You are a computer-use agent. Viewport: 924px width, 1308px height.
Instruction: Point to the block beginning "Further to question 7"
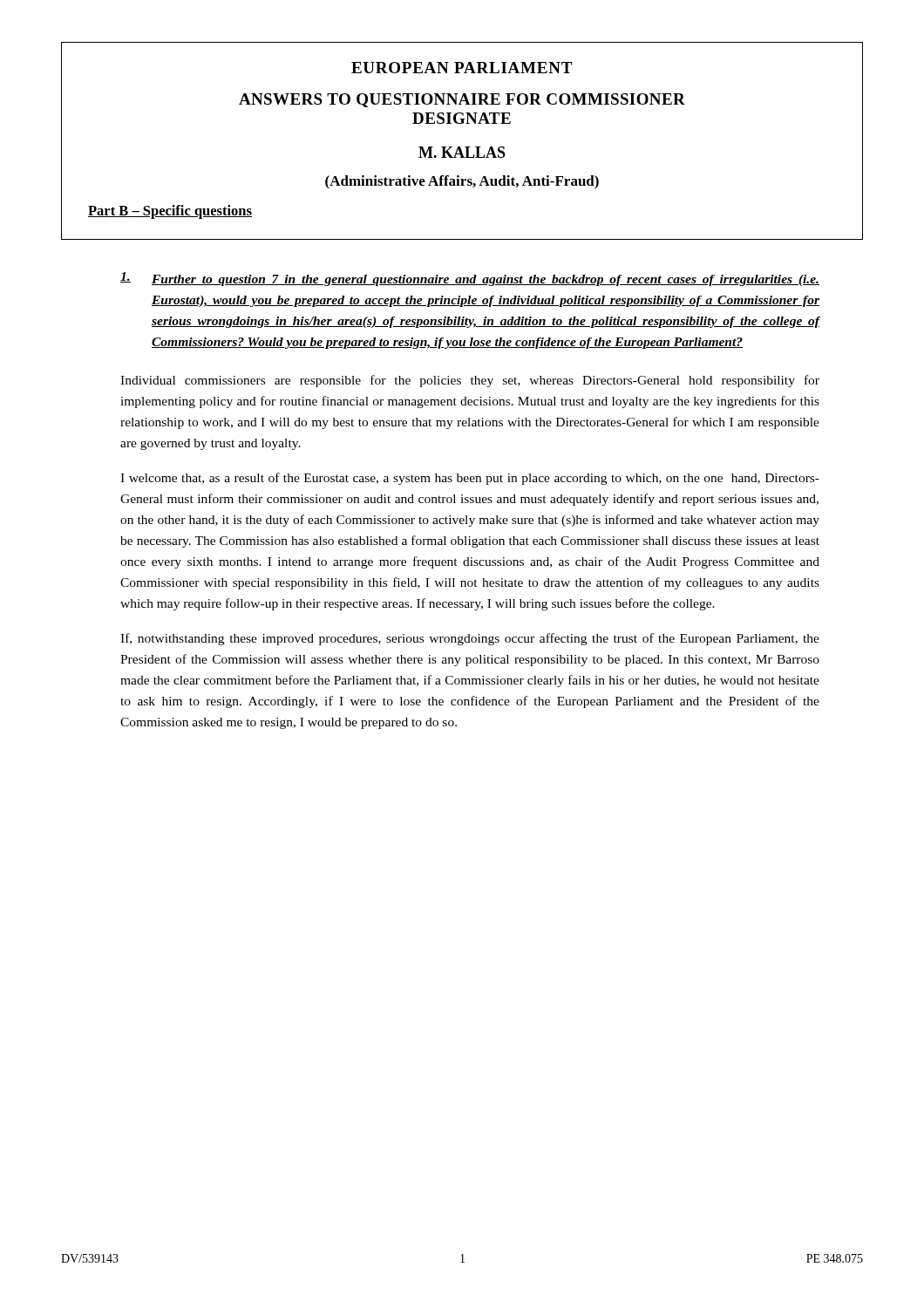[470, 310]
